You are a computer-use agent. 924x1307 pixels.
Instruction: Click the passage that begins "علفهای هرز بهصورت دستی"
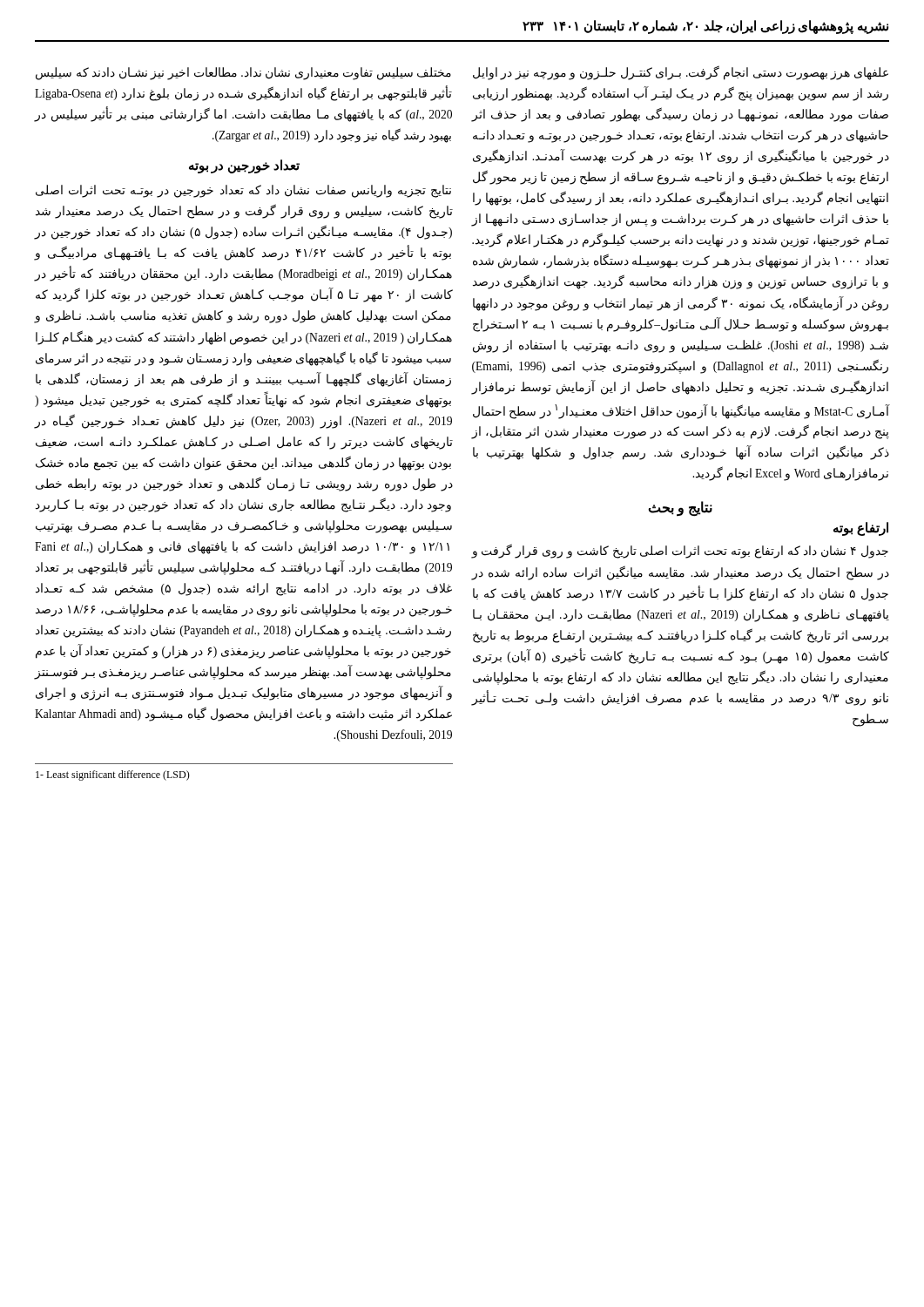680,273
